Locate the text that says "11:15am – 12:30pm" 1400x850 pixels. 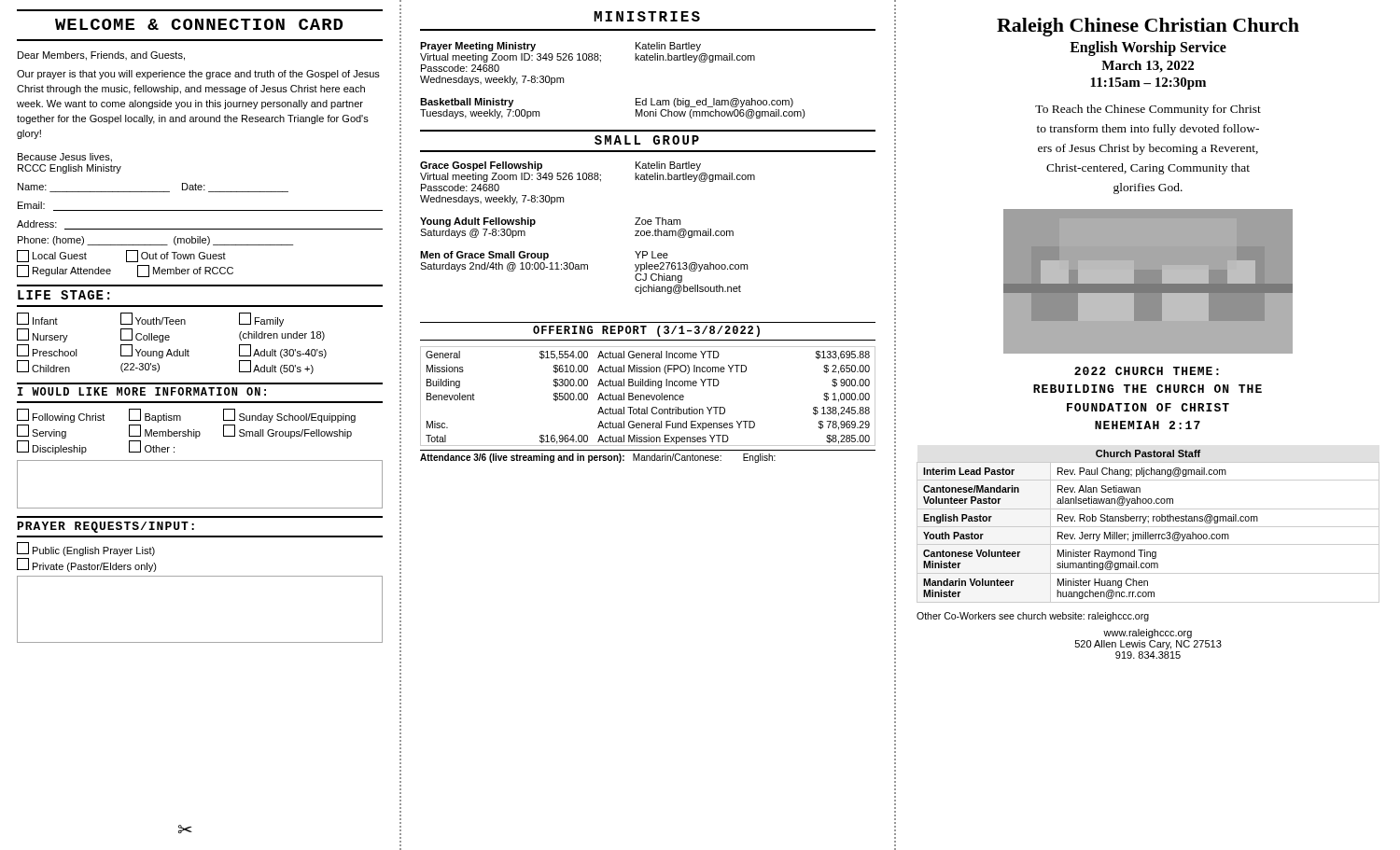click(1148, 82)
